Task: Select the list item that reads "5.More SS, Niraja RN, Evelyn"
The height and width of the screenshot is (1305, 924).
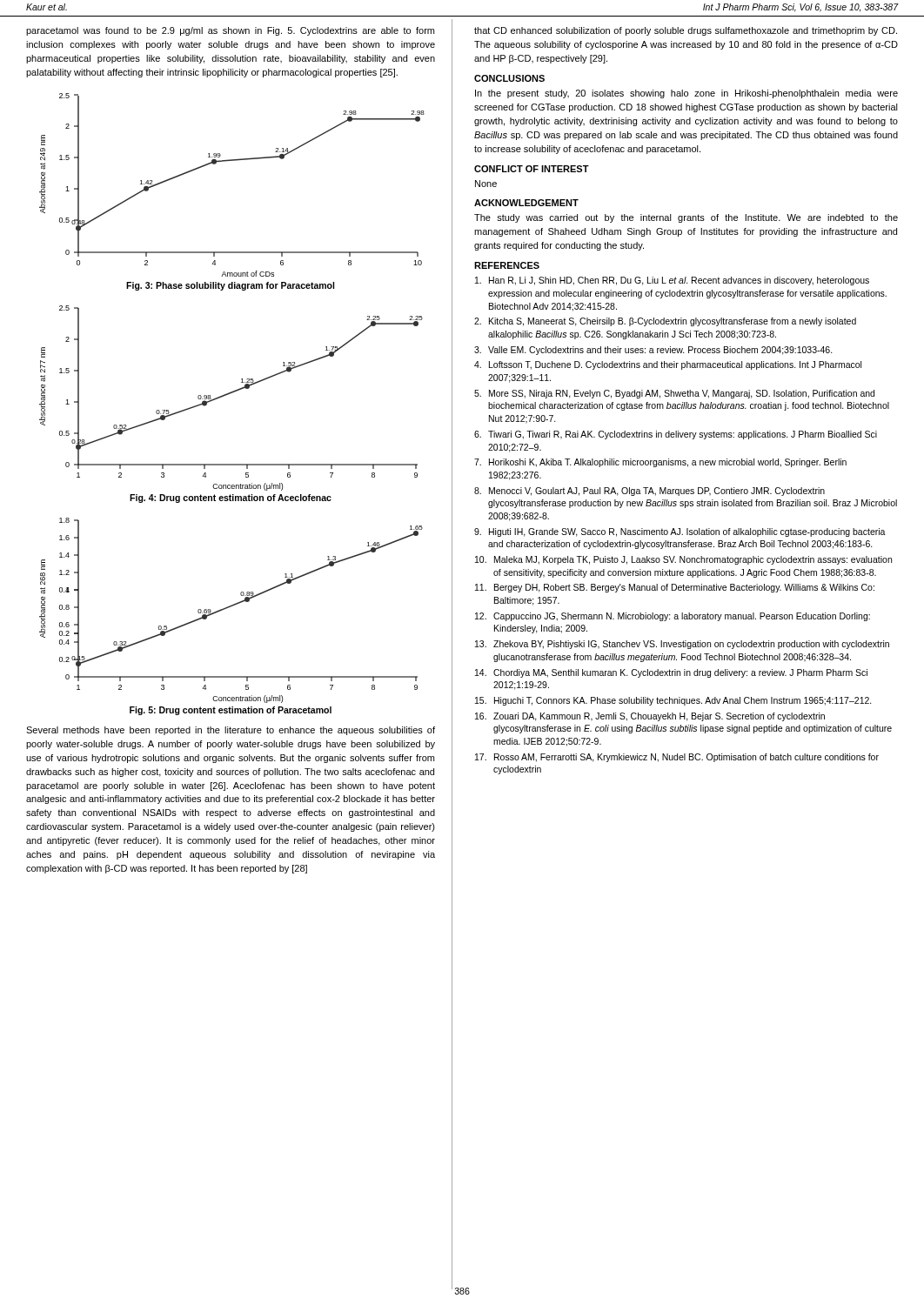Action: pos(686,406)
